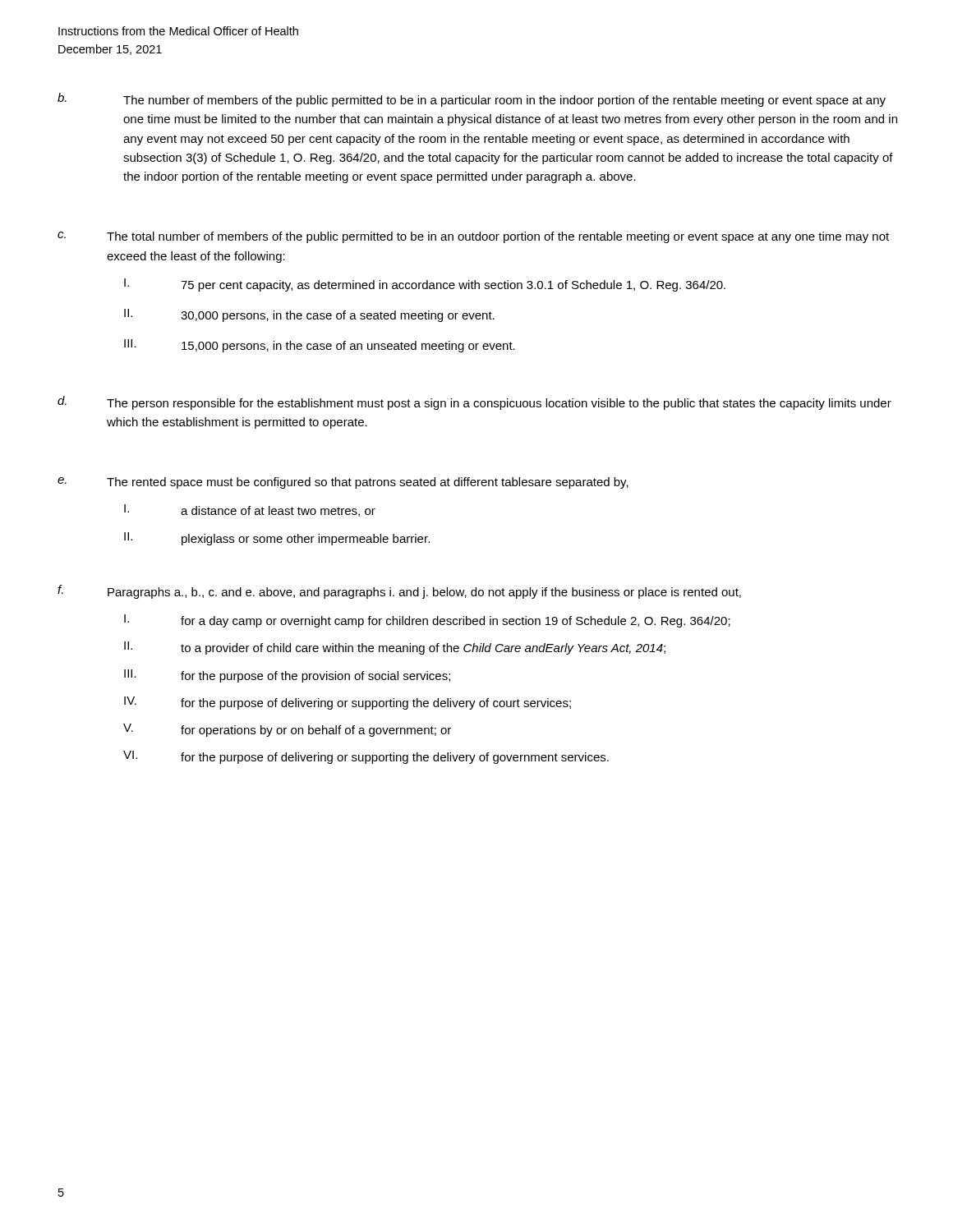This screenshot has width=953, height=1232.
Task: Where is the passage that starts "I. for a"?
Action: click(x=505, y=621)
